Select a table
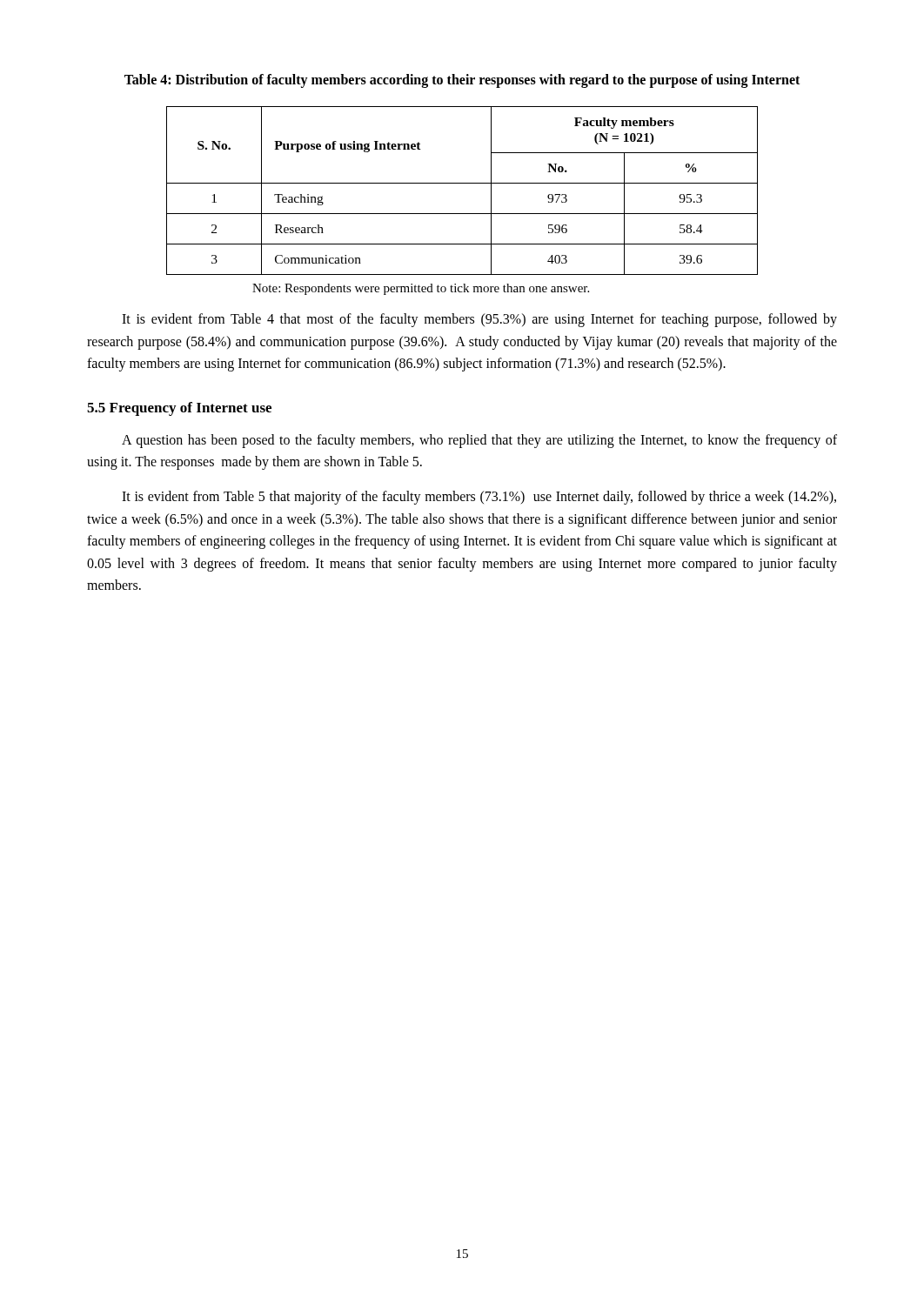Screen dimensions: 1305x924 [462, 191]
